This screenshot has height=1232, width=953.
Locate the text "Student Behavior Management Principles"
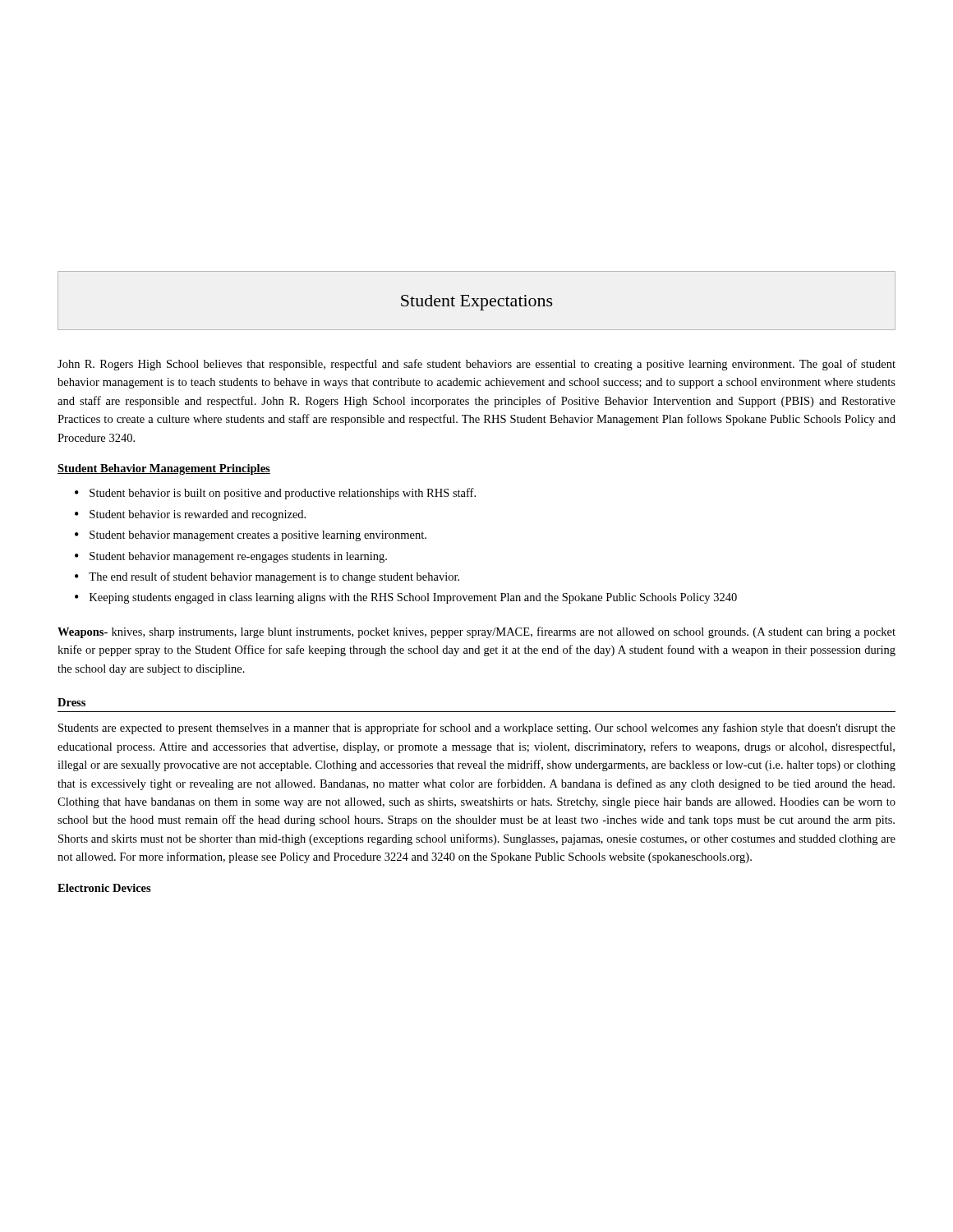[164, 468]
